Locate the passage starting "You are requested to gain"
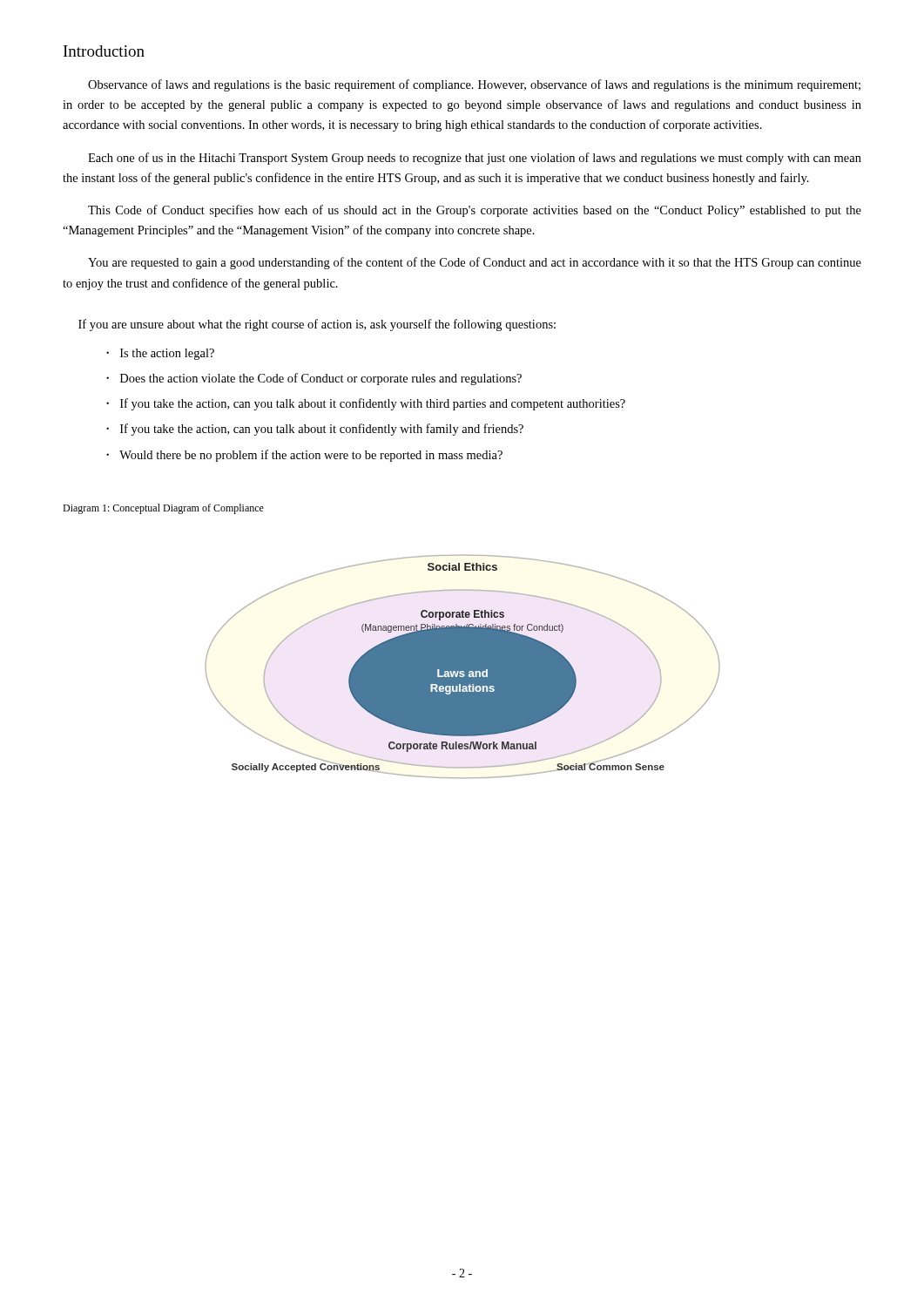This screenshot has width=924, height=1307. coord(462,273)
